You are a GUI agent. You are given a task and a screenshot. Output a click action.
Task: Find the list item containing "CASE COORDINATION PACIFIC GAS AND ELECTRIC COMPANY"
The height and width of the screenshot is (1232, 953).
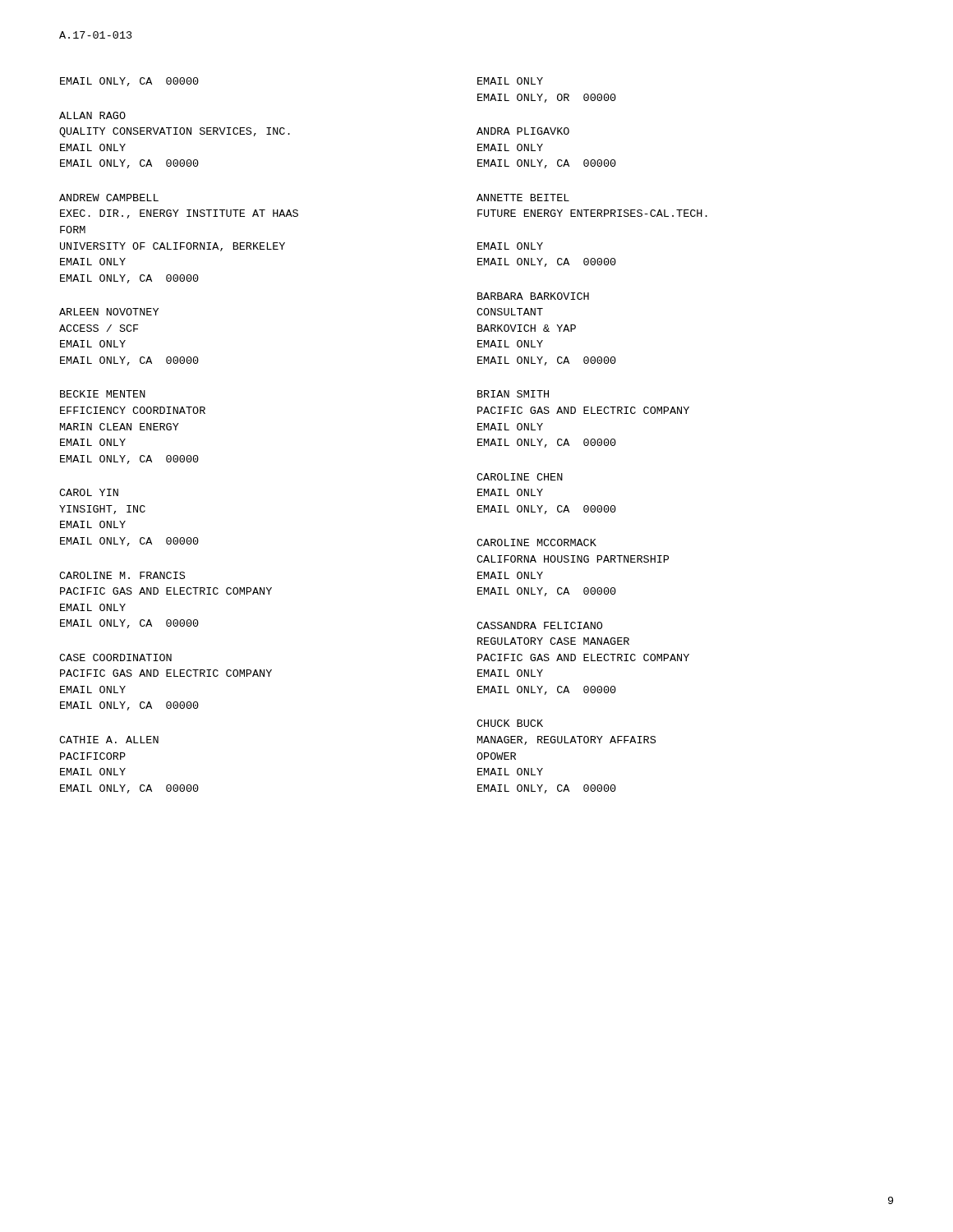(166, 682)
